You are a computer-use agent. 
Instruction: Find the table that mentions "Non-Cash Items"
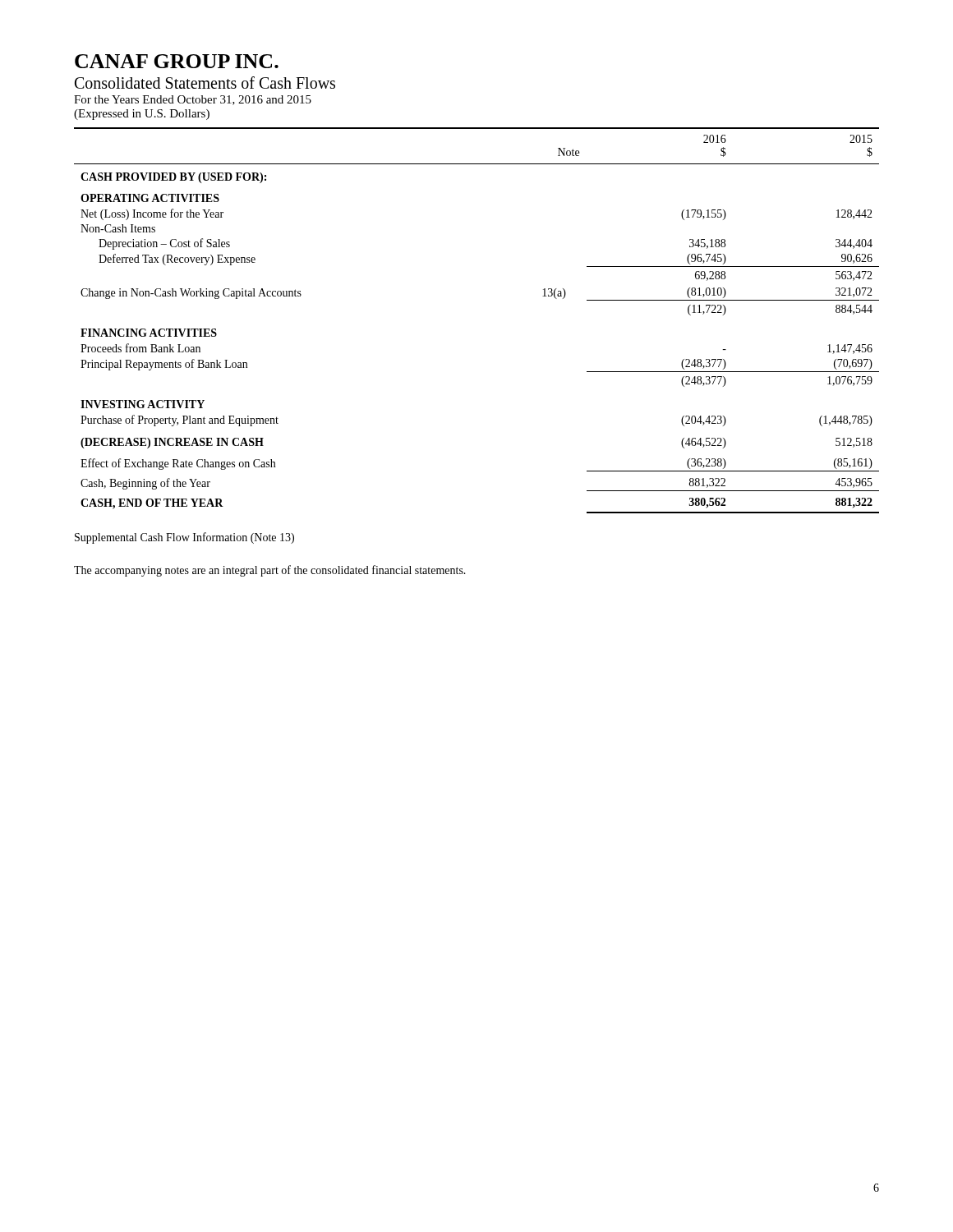coord(476,320)
